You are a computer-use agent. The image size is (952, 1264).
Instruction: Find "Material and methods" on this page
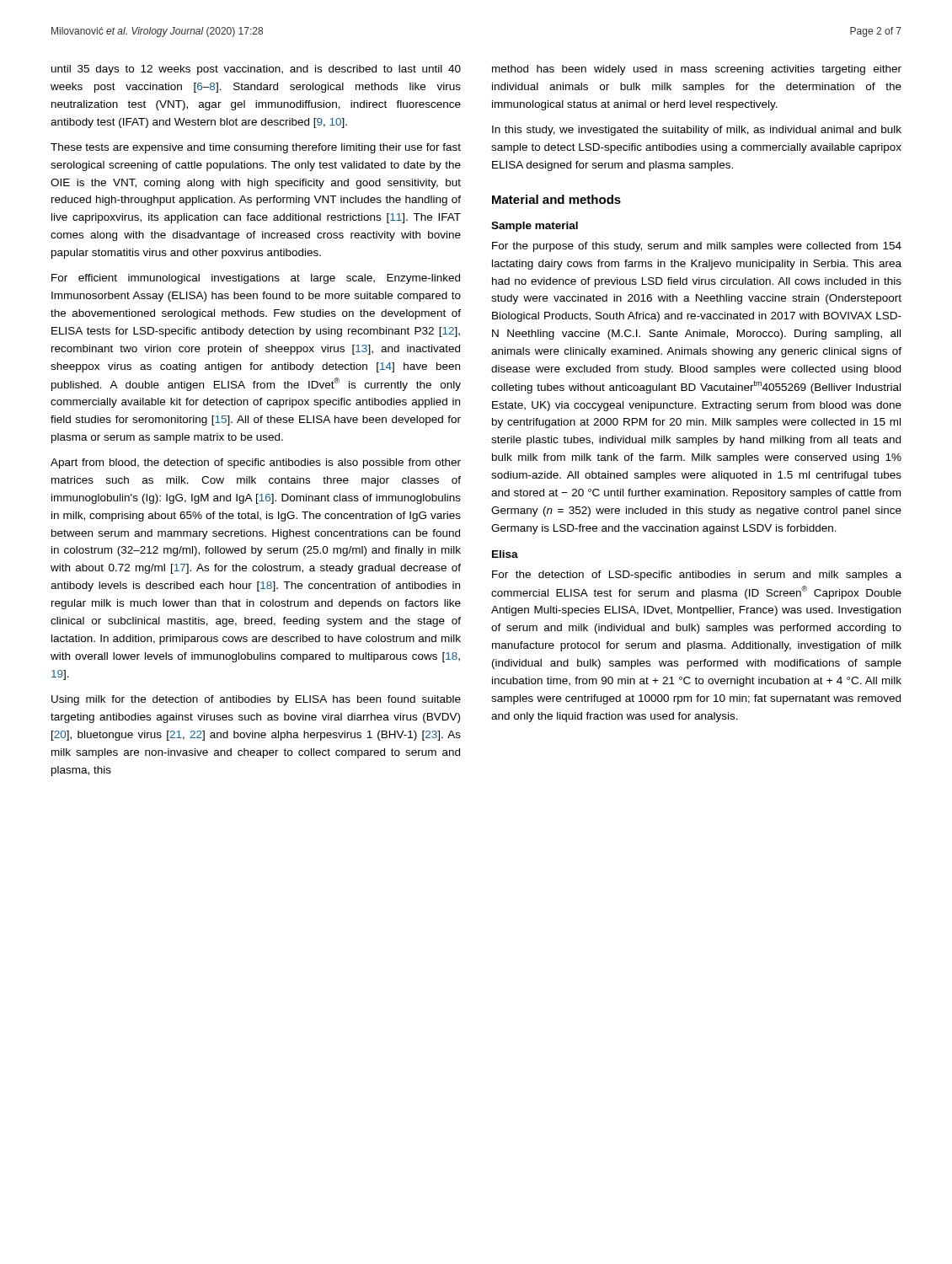click(x=556, y=199)
